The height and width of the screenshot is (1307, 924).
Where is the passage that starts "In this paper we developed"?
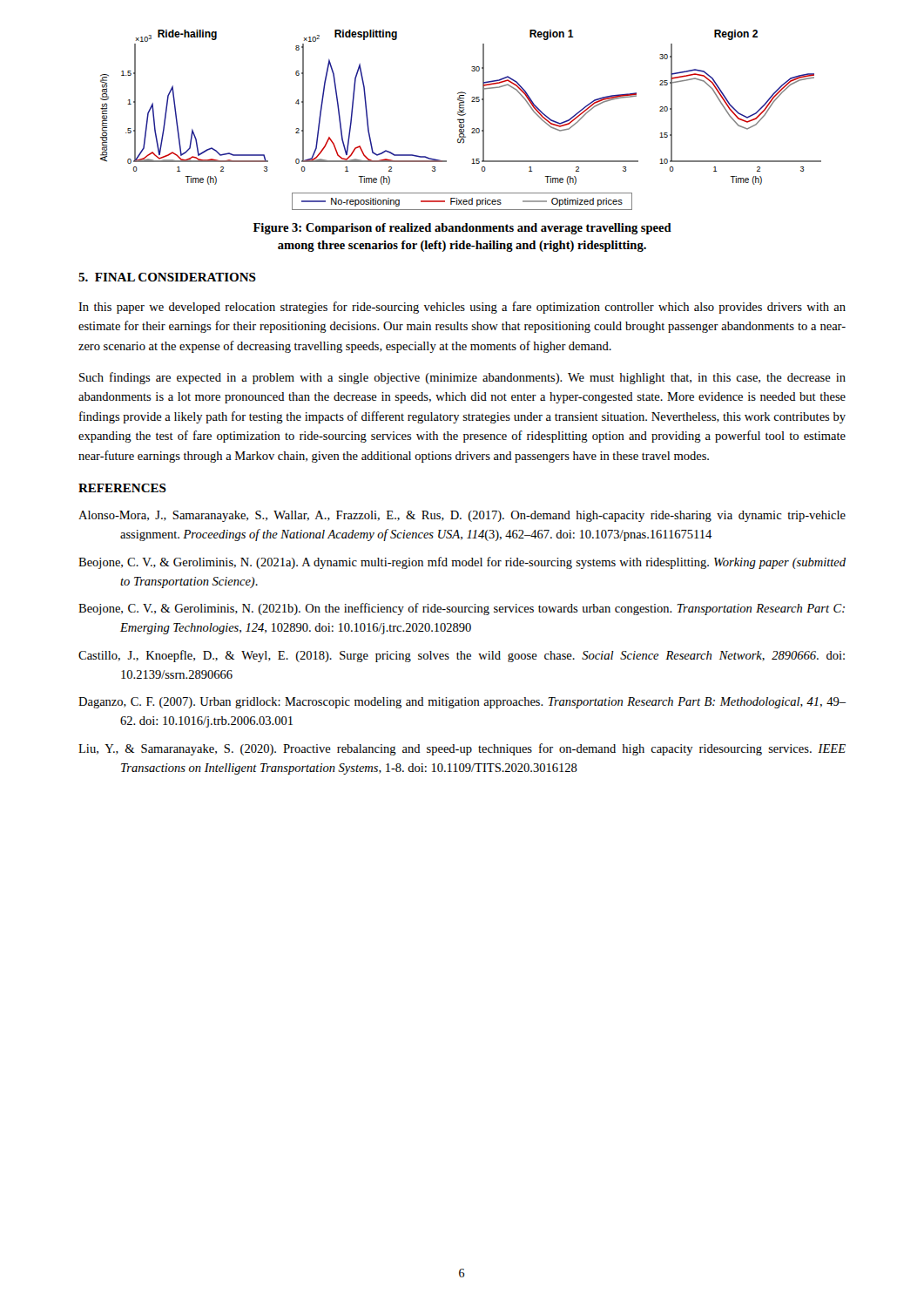click(462, 326)
